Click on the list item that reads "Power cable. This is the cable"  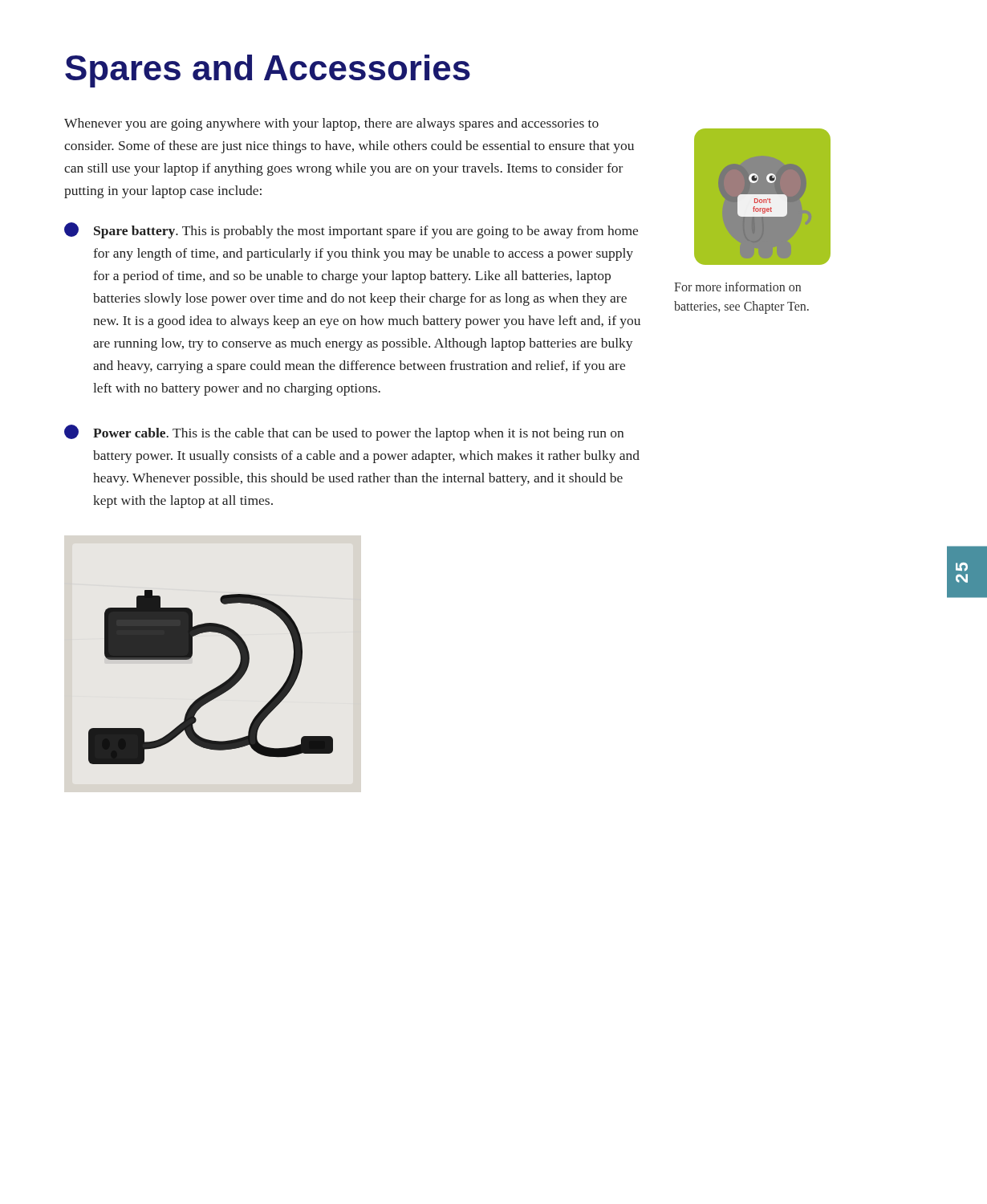tap(353, 466)
